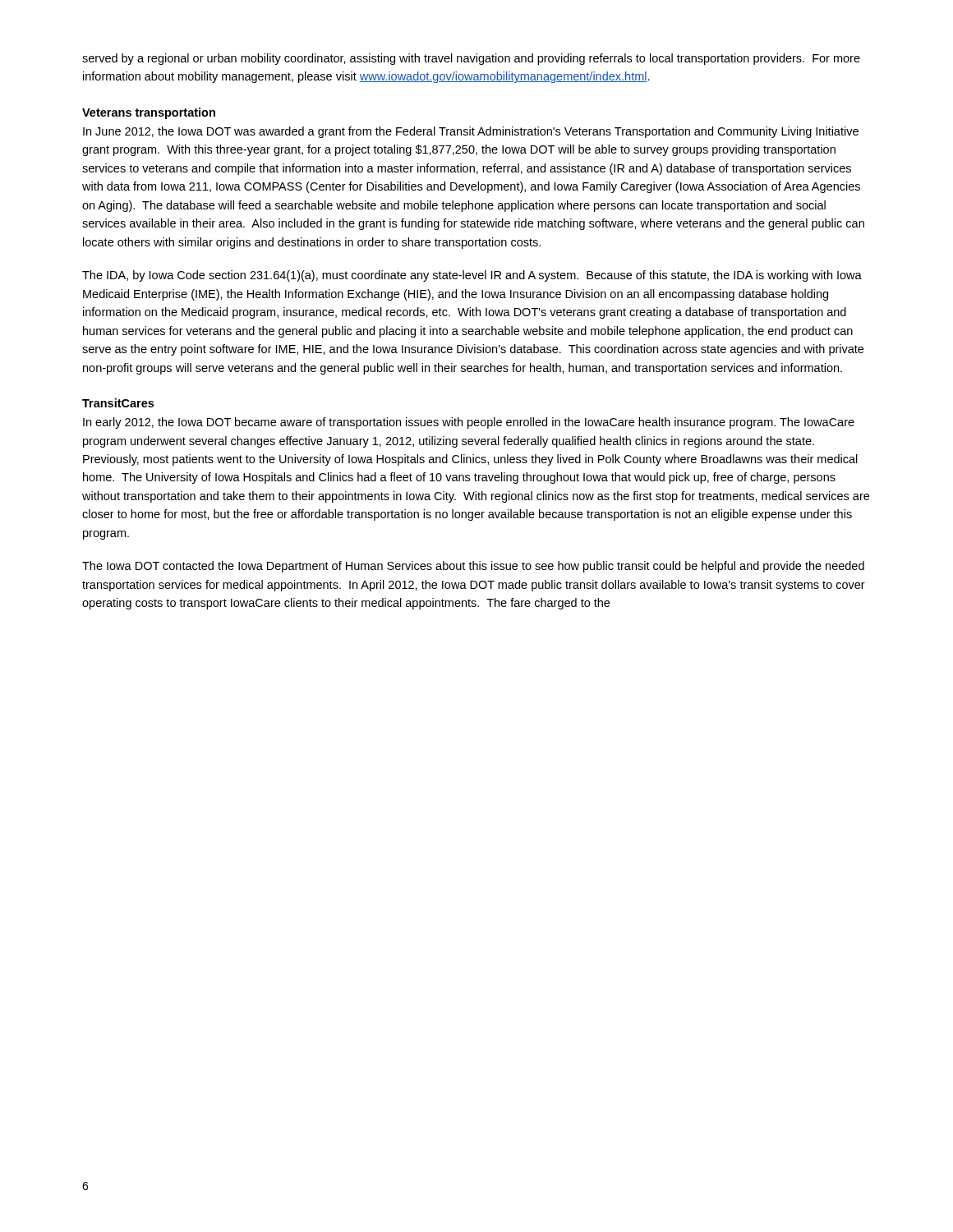Select the text block that says "In June 2012, the Iowa DOT was awarded"
This screenshot has width=953, height=1232.
(473, 187)
